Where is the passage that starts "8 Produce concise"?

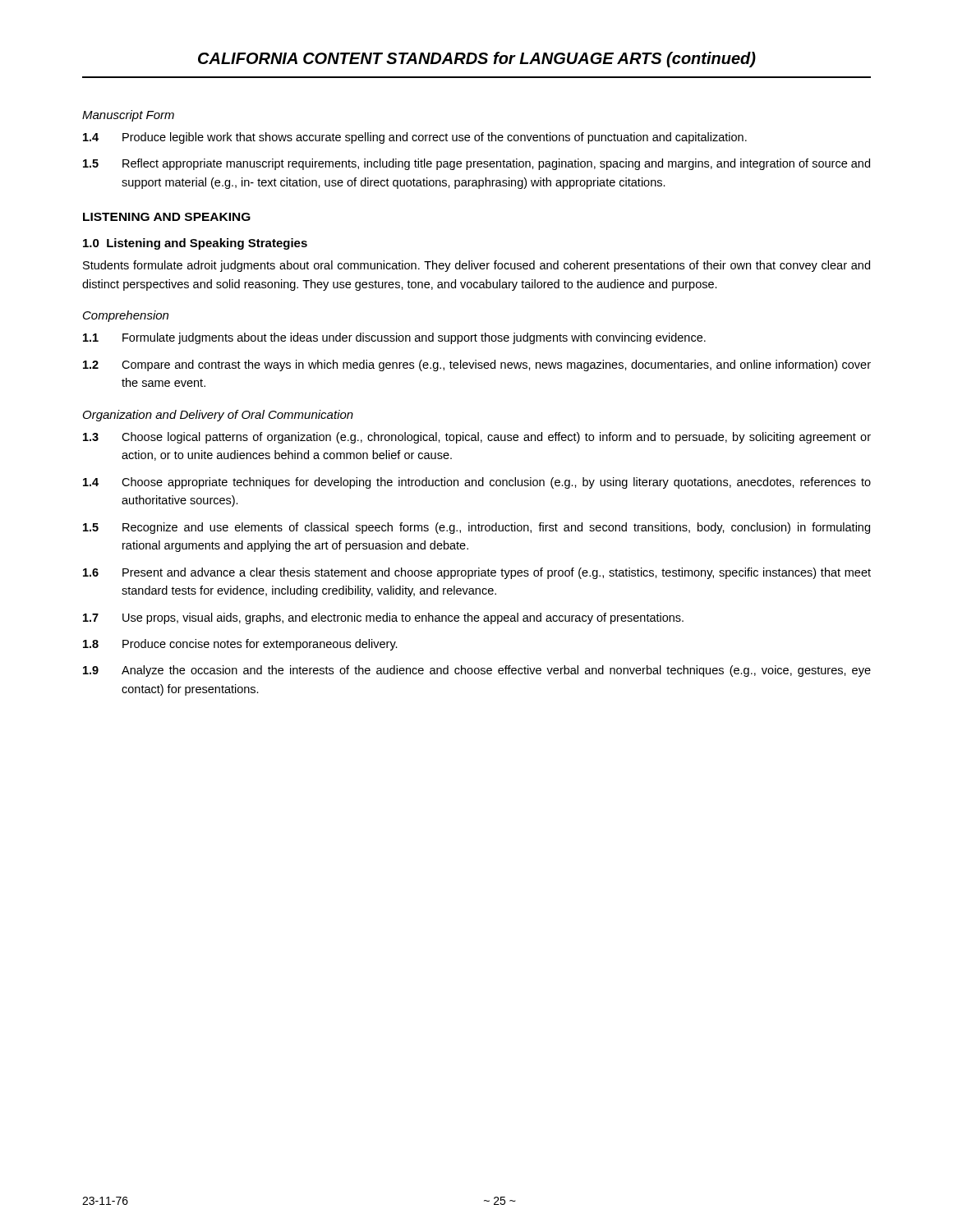[240, 645]
